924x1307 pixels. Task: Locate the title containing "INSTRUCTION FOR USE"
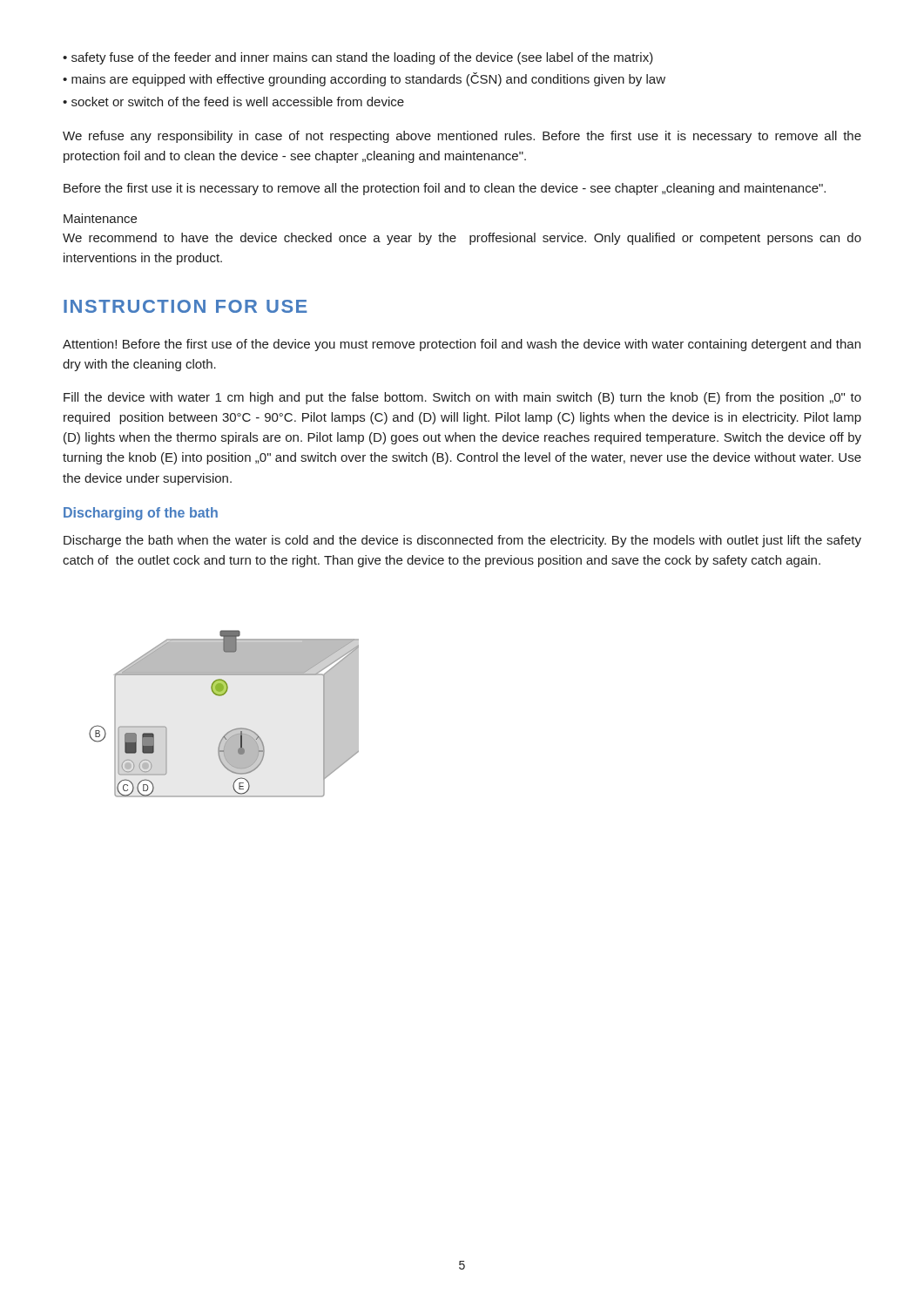[x=186, y=306]
